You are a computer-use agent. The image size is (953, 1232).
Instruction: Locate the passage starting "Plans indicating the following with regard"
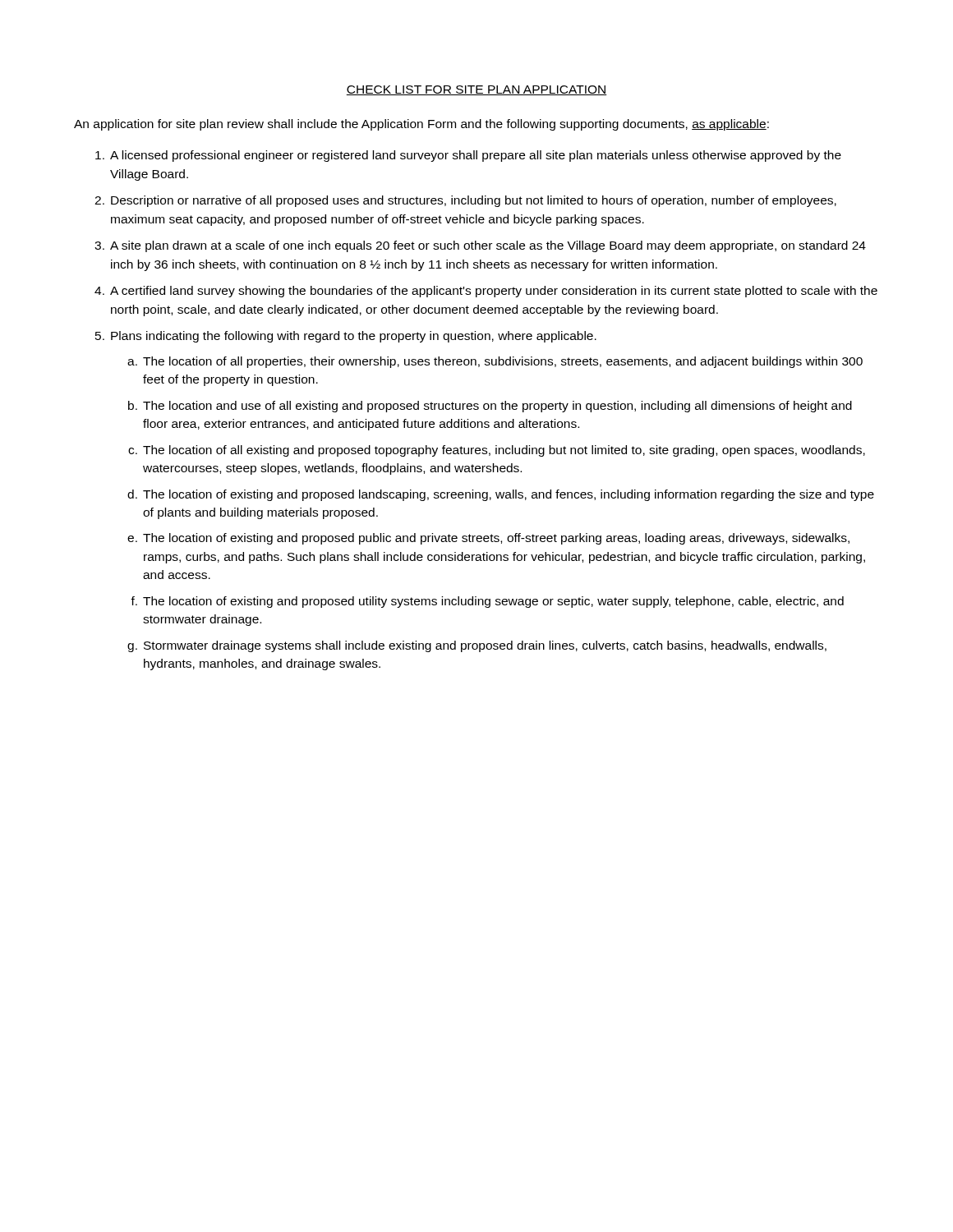click(495, 504)
